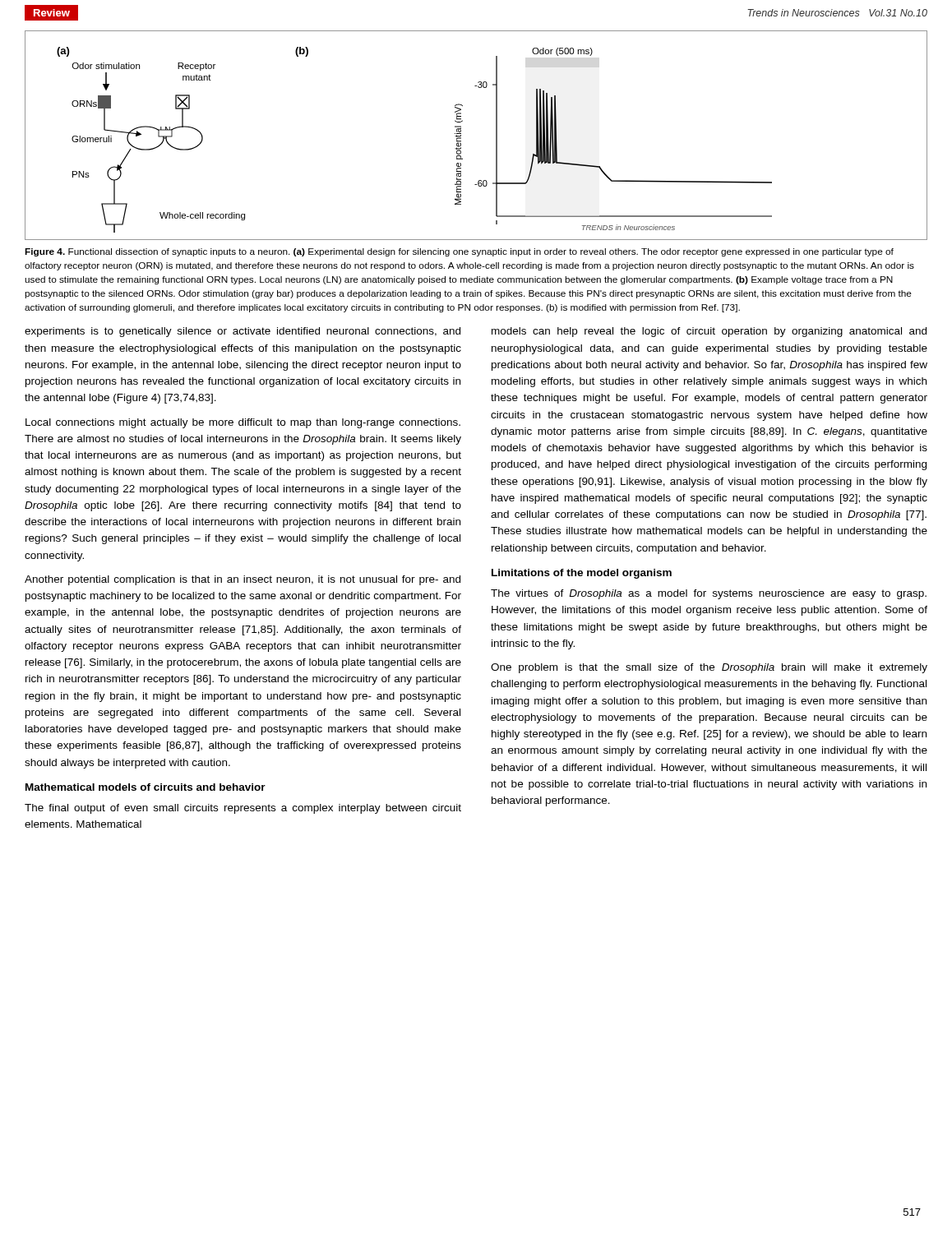Navigate to the text block starting "The final output of even small circuits represents"

pos(243,817)
